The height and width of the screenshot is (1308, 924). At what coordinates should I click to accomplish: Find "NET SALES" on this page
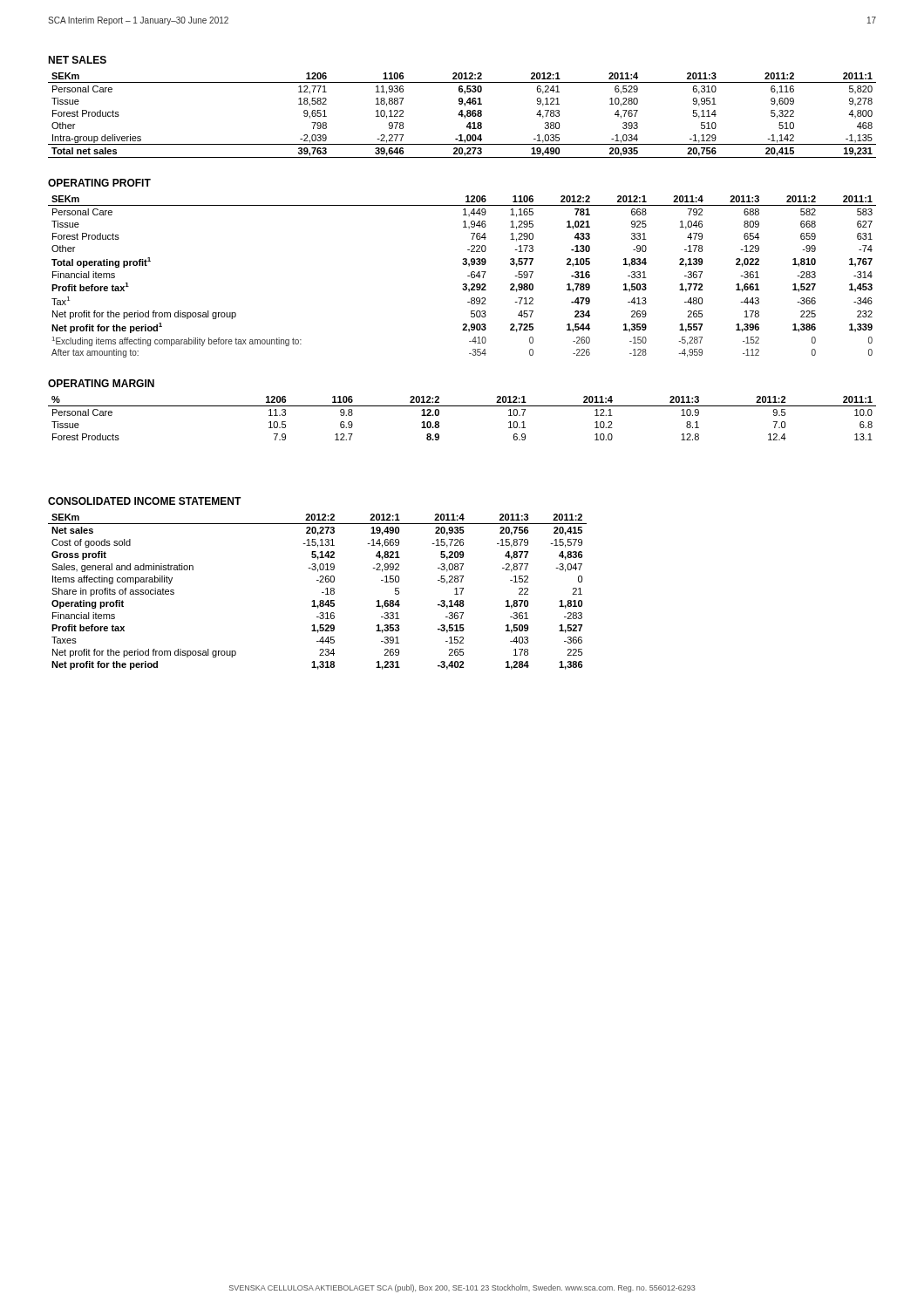pyautogui.click(x=77, y=60)
